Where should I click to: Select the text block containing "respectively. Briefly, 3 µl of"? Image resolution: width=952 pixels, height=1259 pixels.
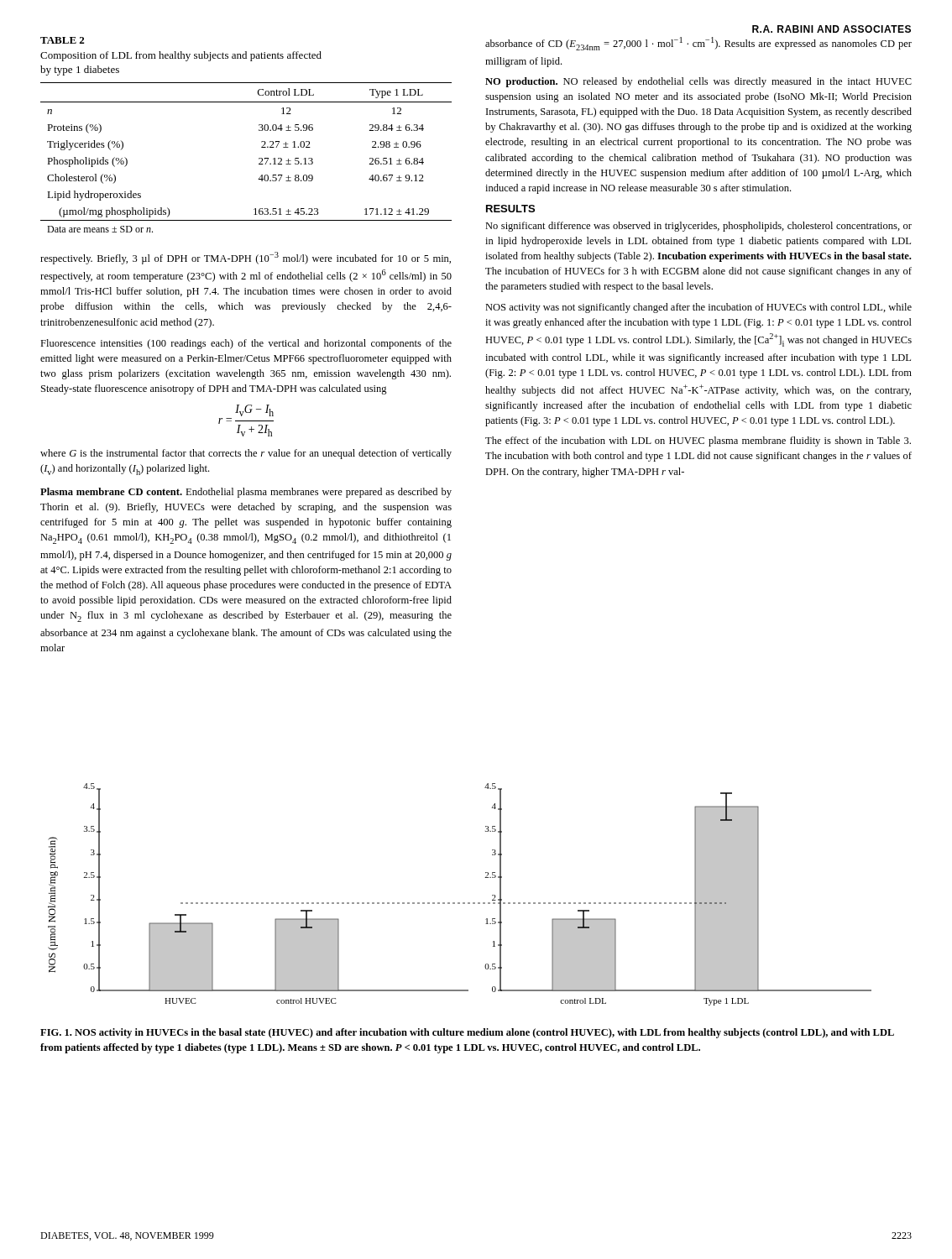[246, 289]
